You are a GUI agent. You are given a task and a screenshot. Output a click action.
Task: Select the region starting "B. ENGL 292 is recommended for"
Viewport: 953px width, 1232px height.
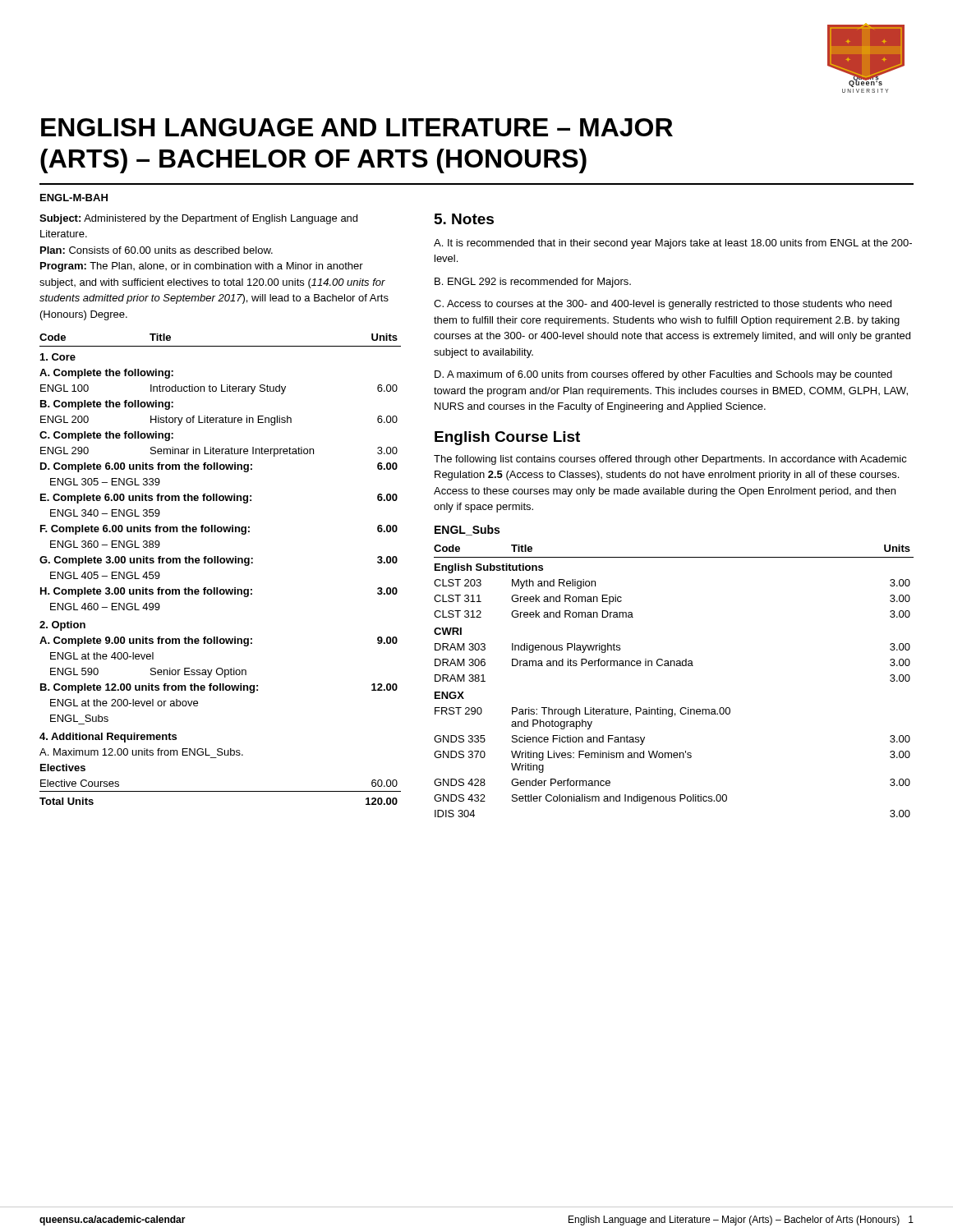coord(533,281)
